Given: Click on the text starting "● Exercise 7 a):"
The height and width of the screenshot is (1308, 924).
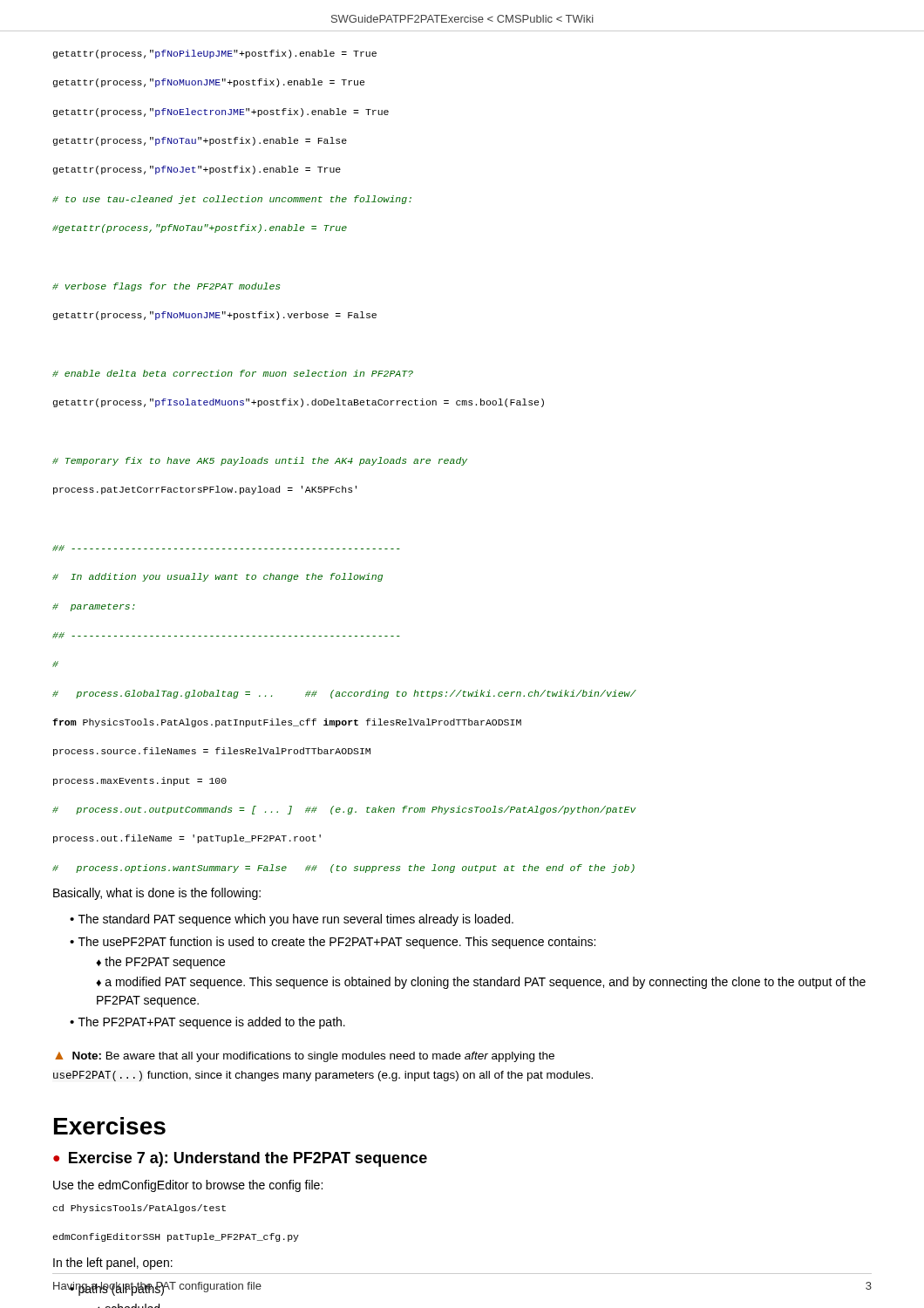Looking at the screenshot, I should pyautogui.click(x=240, y=1158).
